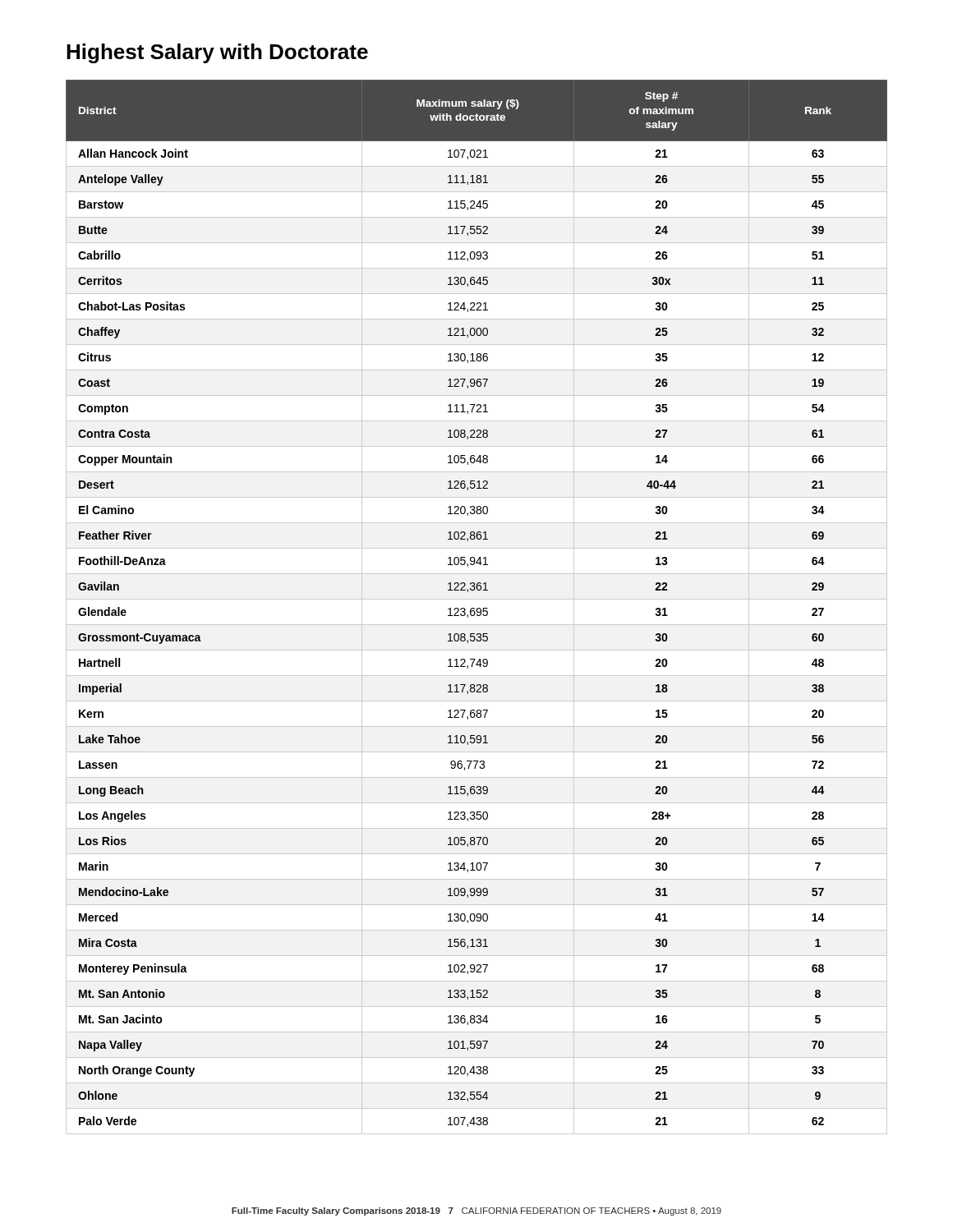Screen dimensions: 1232x953
Task: Select the table that reads "North Orange County"
Action: point(476,607)
